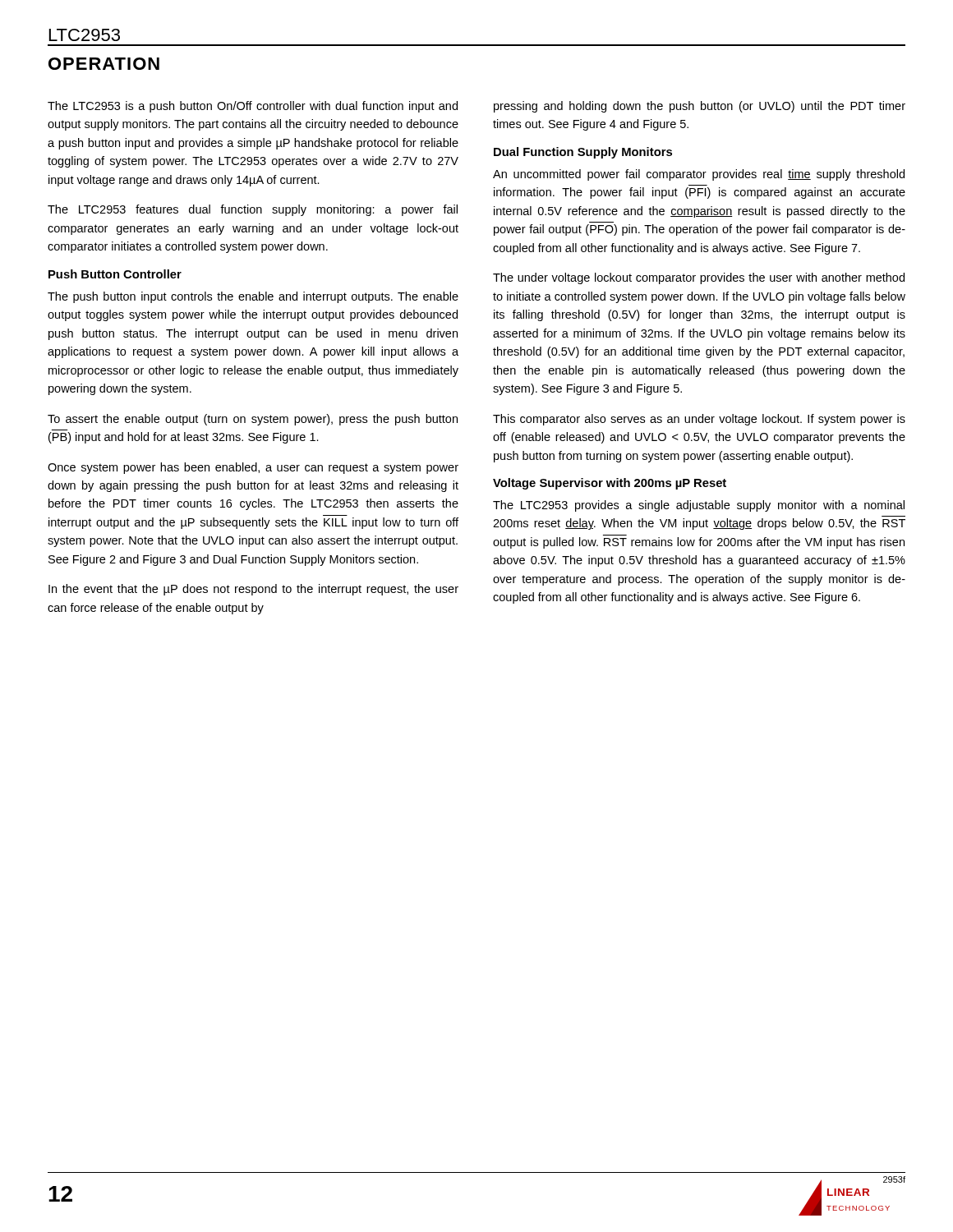This screenshot has width=953, height=1232.
Task: Click on the text block with the text "The LTC2953 features dual function supply monitoring:"
Action: [x=253, y=228]
